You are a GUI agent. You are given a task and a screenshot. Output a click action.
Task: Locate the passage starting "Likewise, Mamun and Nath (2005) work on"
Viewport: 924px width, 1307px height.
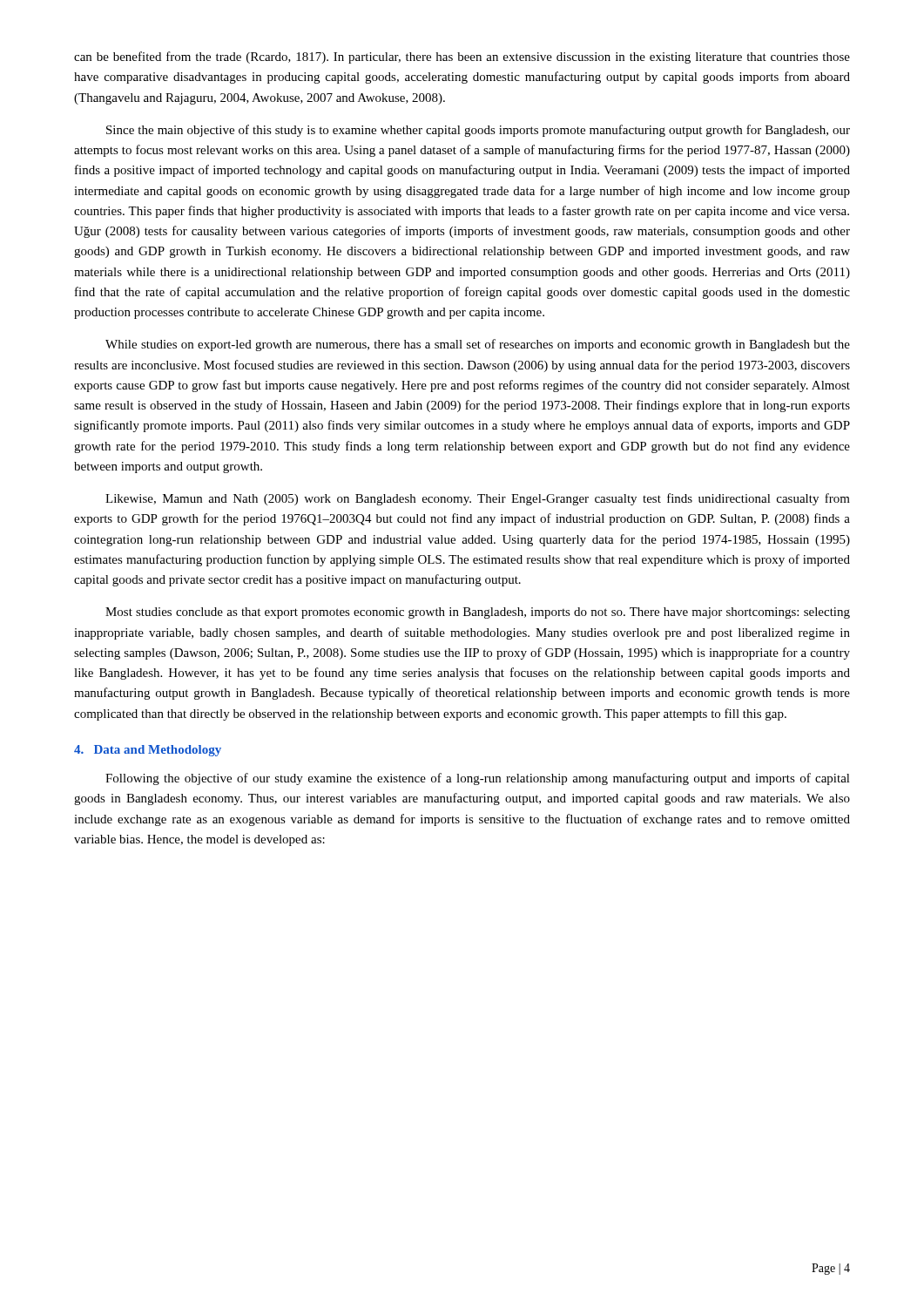[462, 539]
